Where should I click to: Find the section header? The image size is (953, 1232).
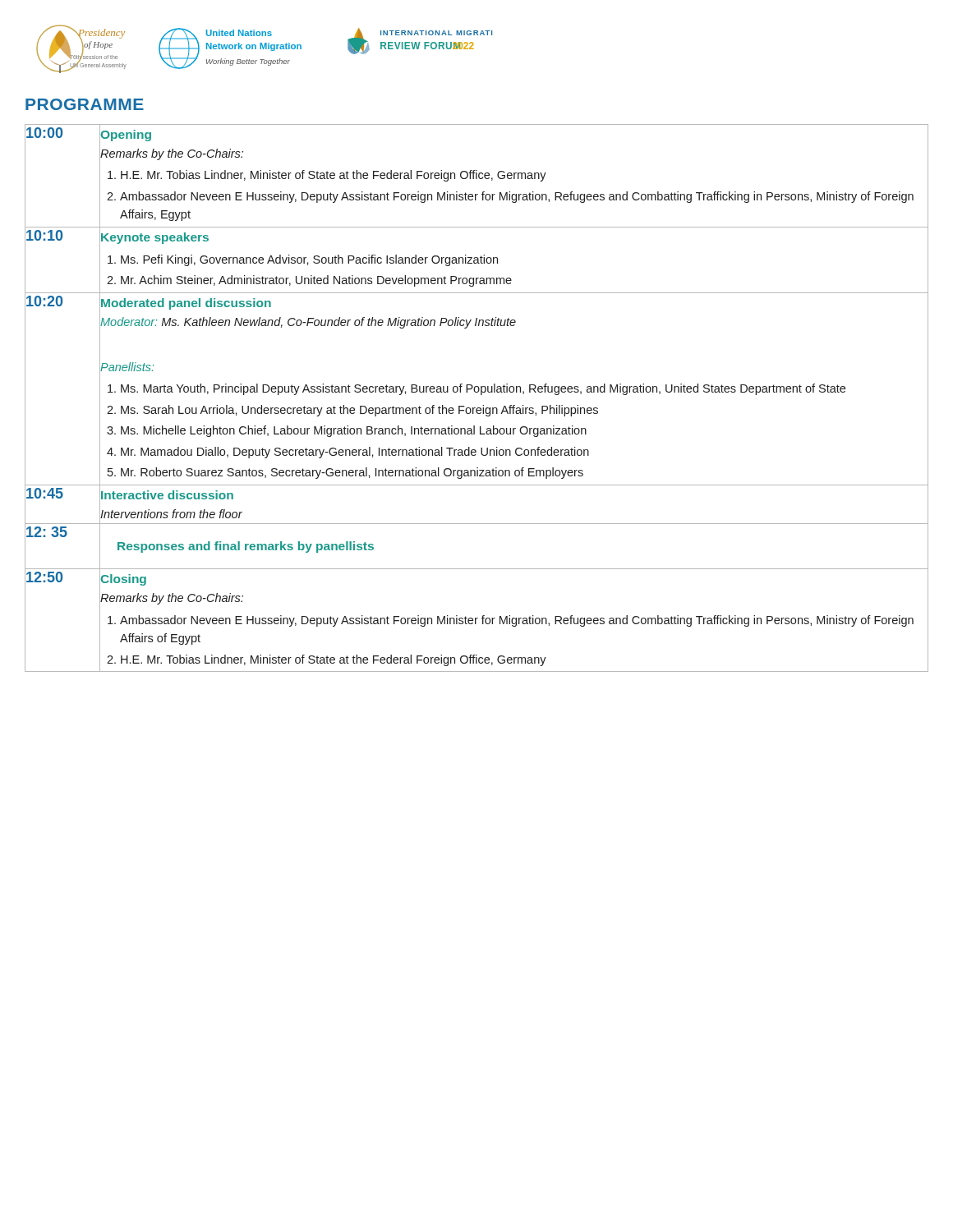click(84, 104)
